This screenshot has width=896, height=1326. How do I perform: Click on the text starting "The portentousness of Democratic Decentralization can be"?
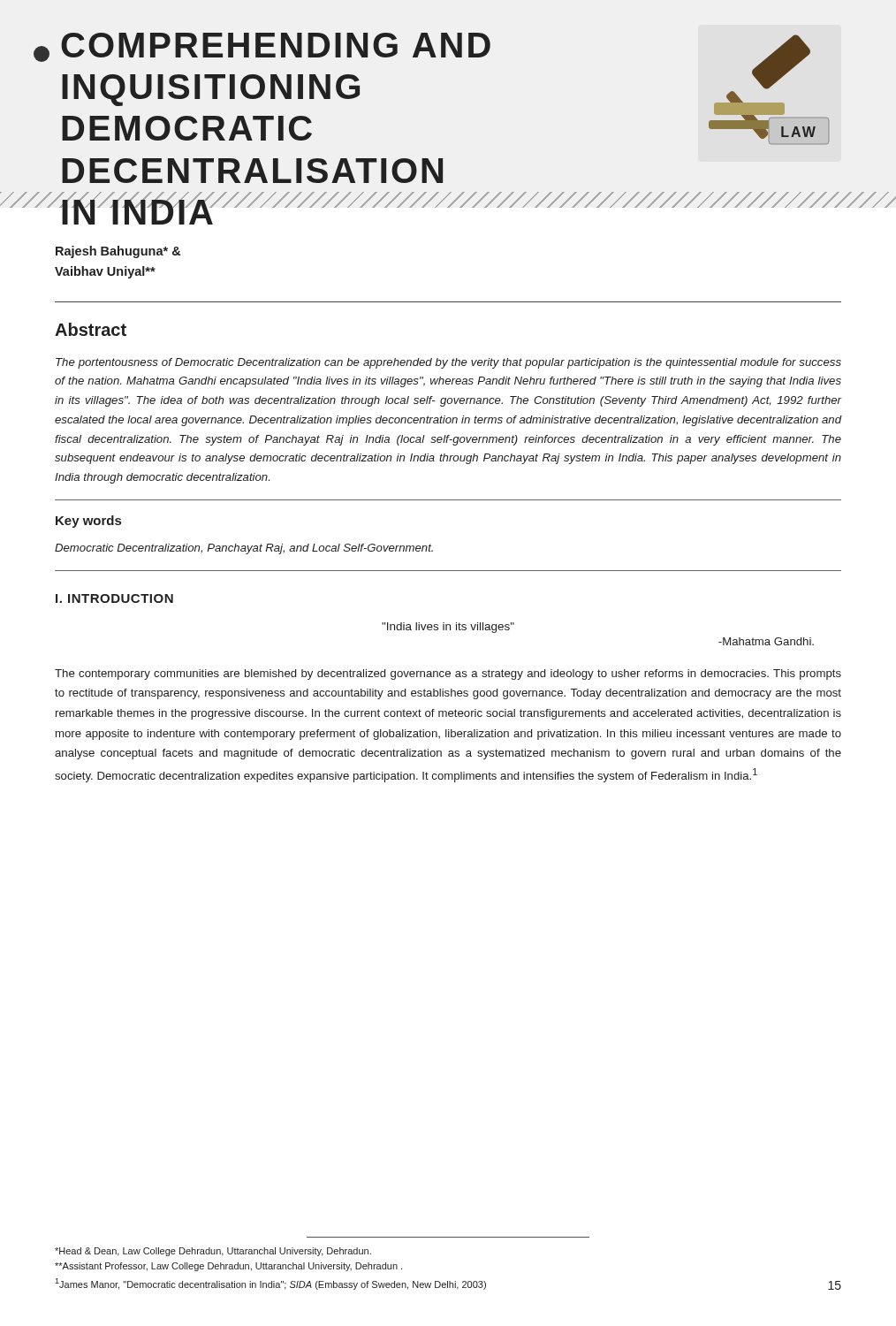[448, 420]
